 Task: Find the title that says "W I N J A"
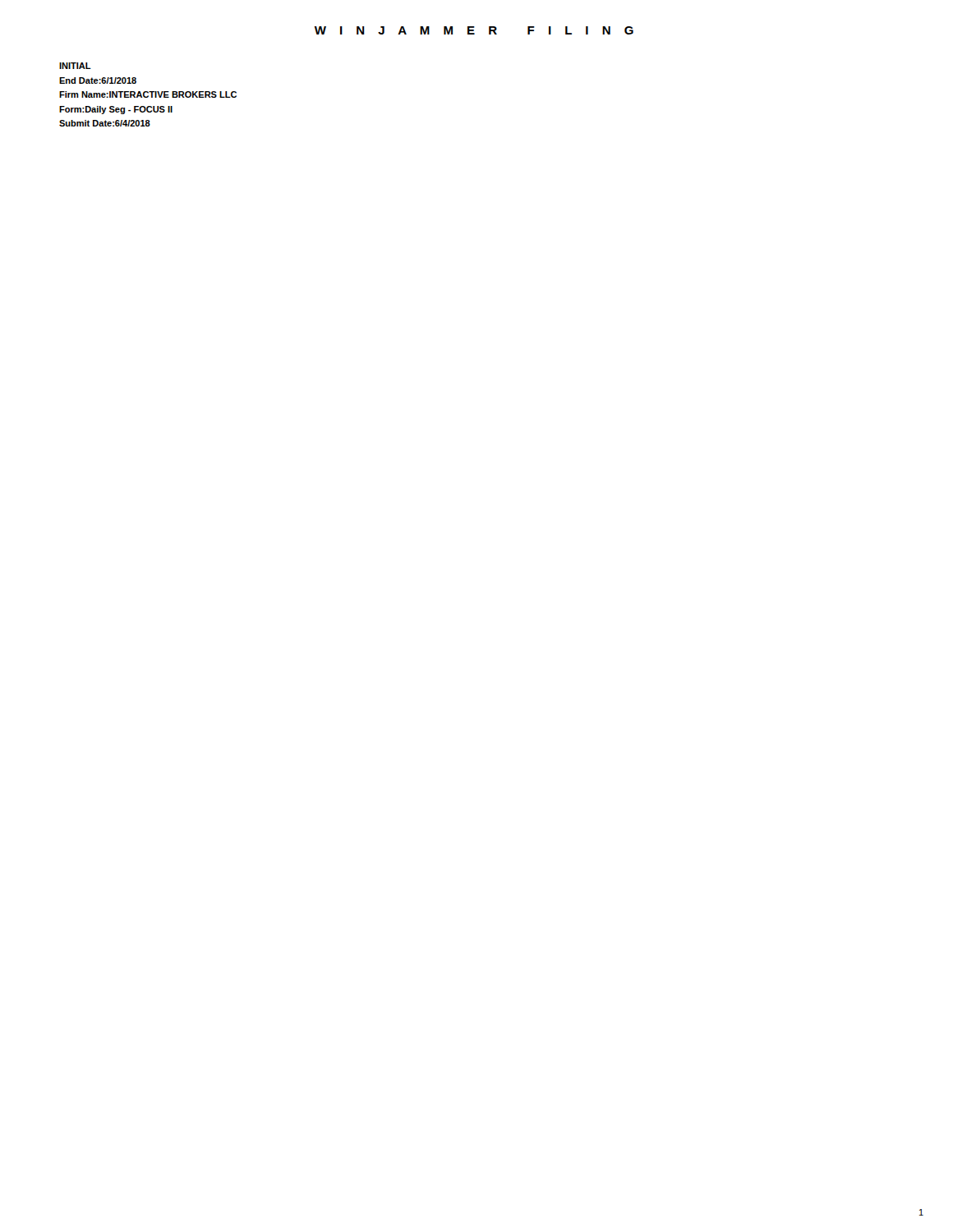(x=476, y=30)
